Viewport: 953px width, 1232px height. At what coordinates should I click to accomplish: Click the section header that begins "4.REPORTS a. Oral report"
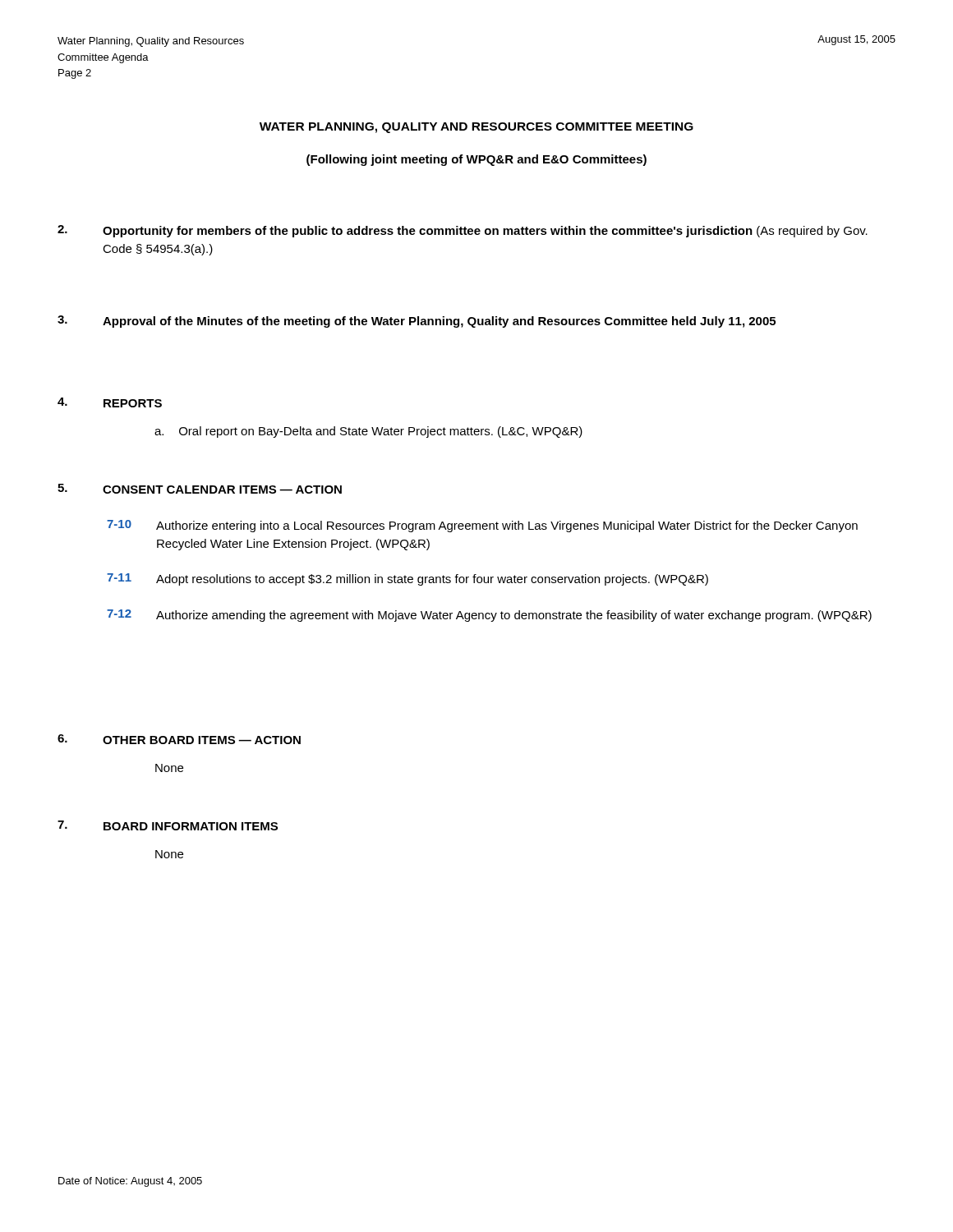coord(476,417)
